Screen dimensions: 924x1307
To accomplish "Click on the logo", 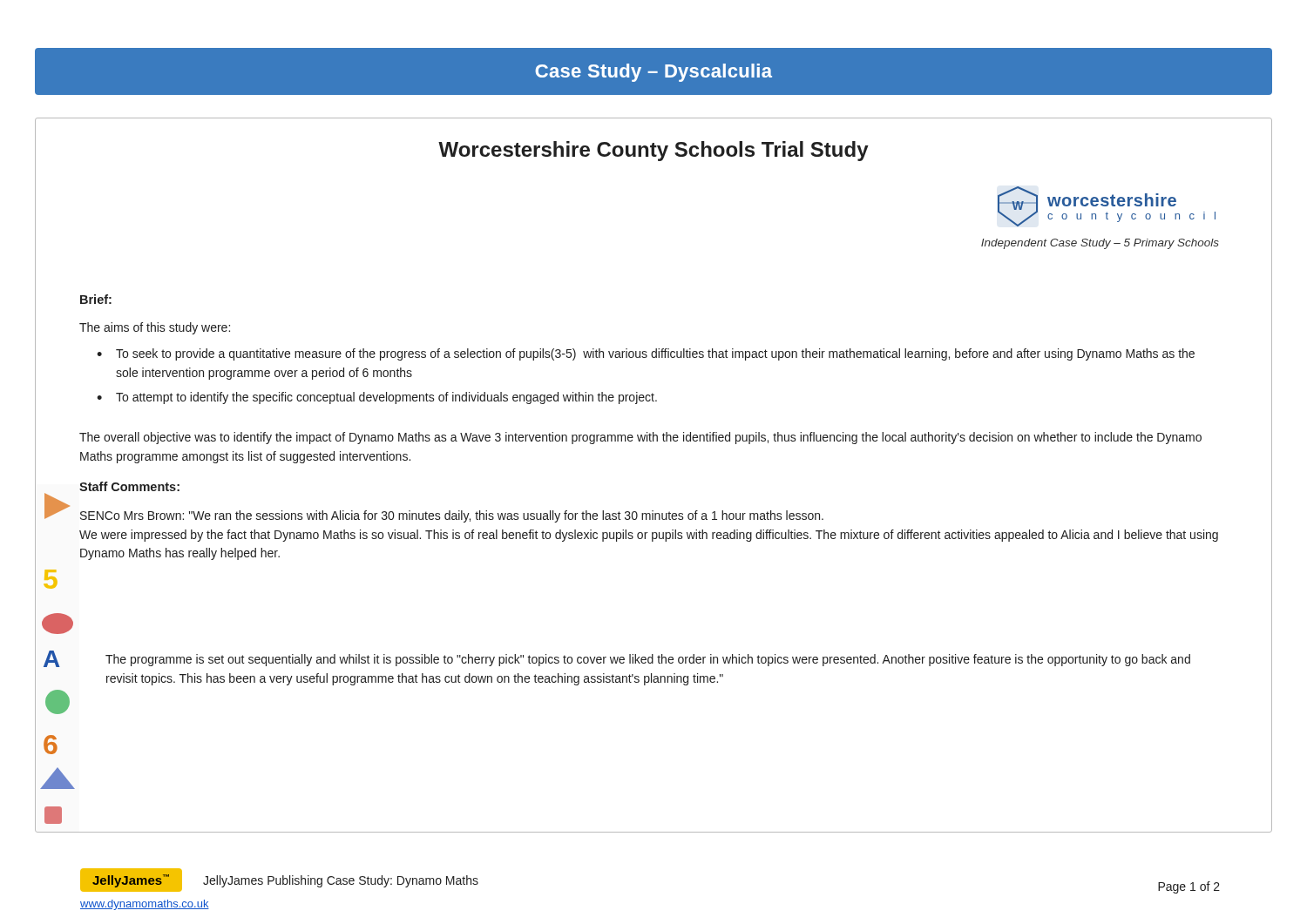I will pos(1100,216).
